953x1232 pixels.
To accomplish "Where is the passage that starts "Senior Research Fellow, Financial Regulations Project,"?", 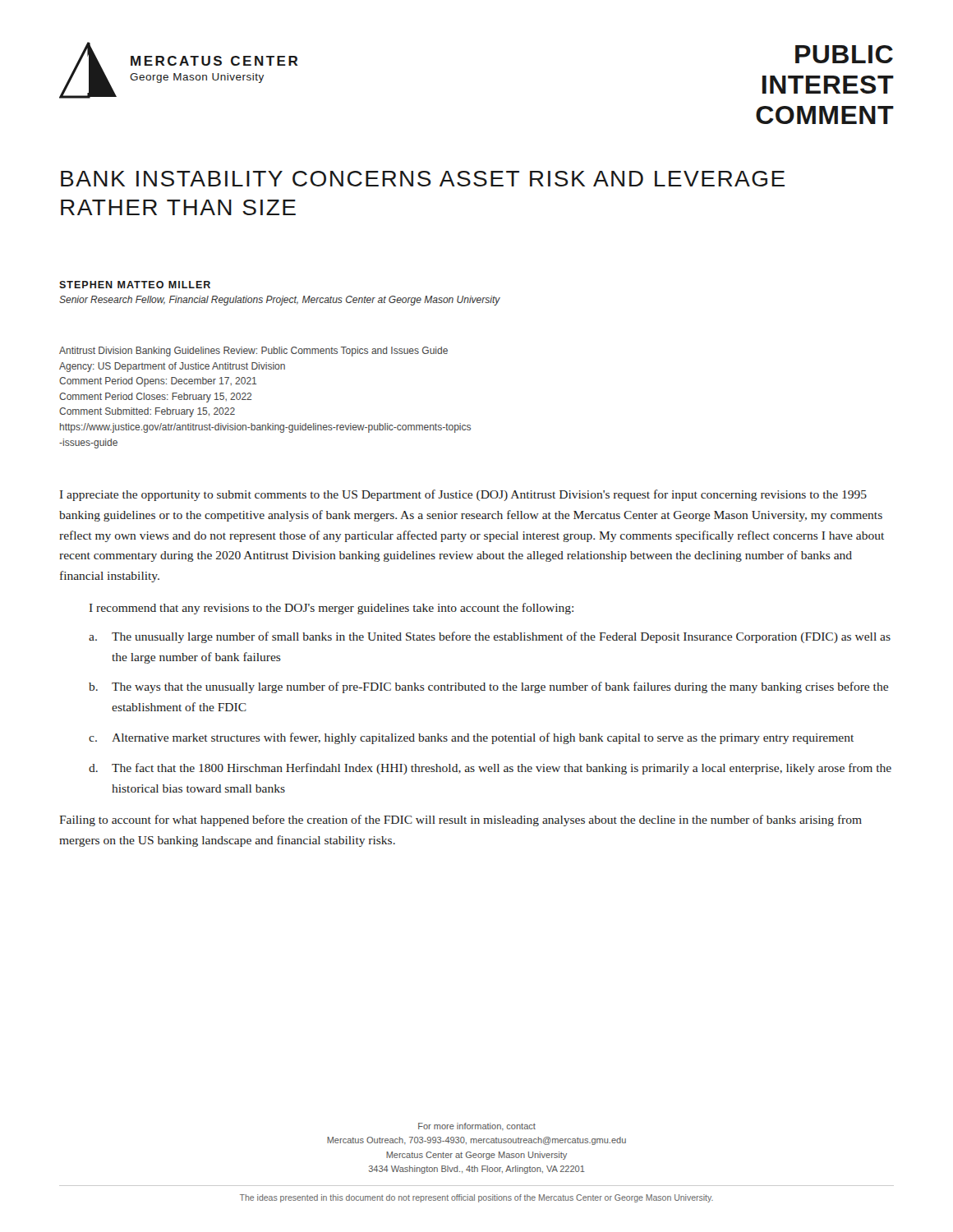I will click(279, 300).
